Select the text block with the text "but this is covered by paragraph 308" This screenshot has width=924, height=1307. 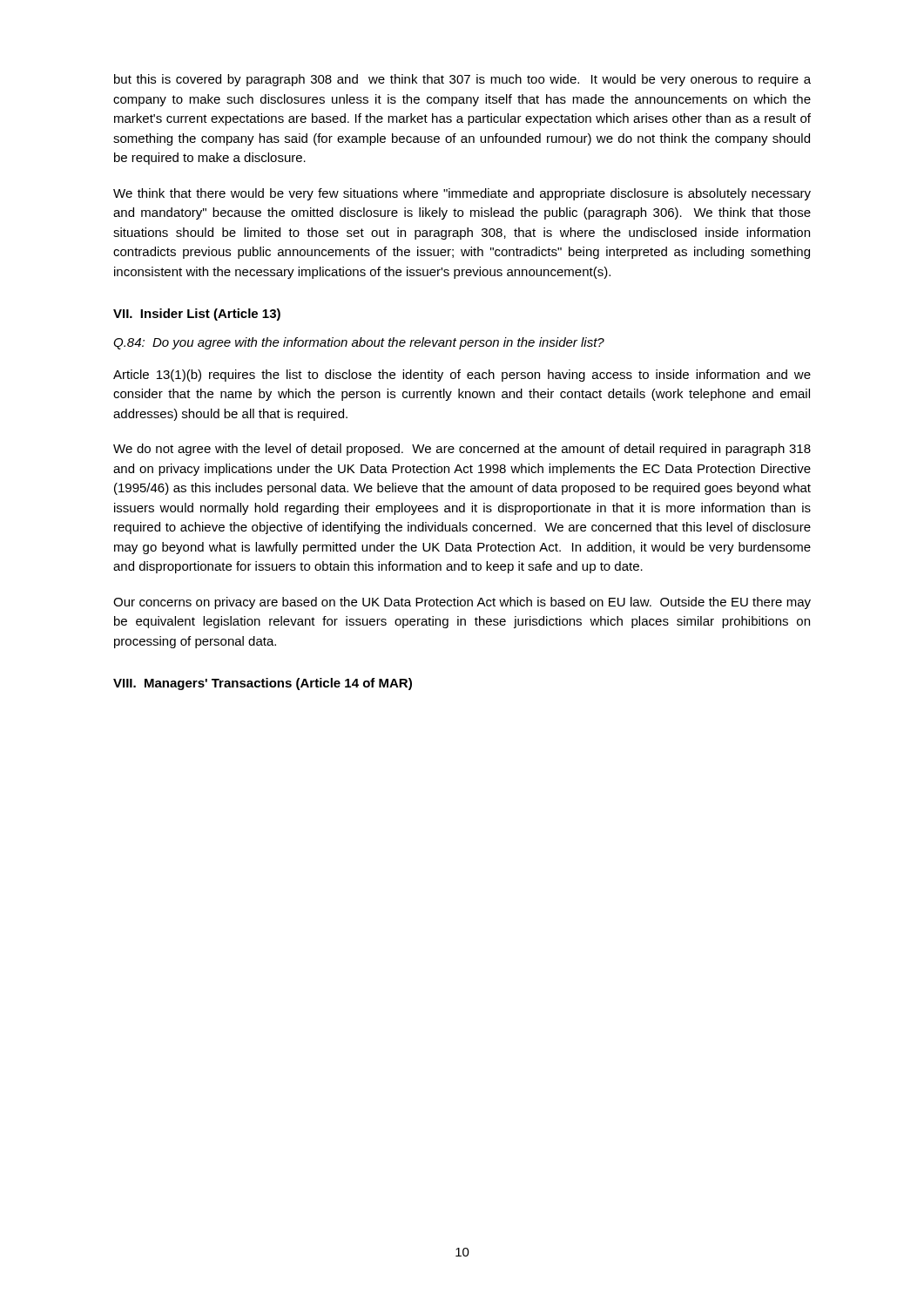click(462, 118)
